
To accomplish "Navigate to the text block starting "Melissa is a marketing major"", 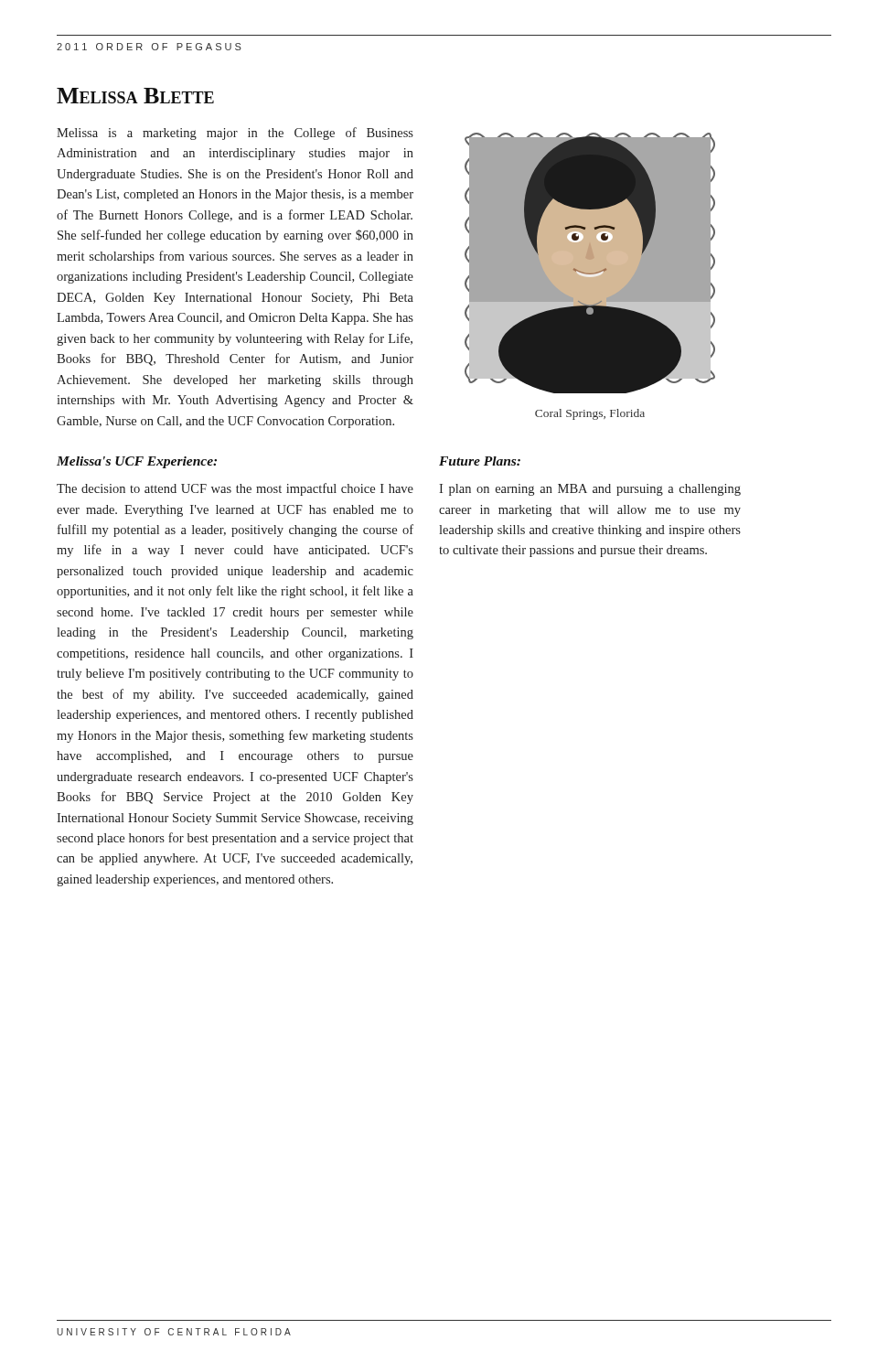I will [235, 276].
